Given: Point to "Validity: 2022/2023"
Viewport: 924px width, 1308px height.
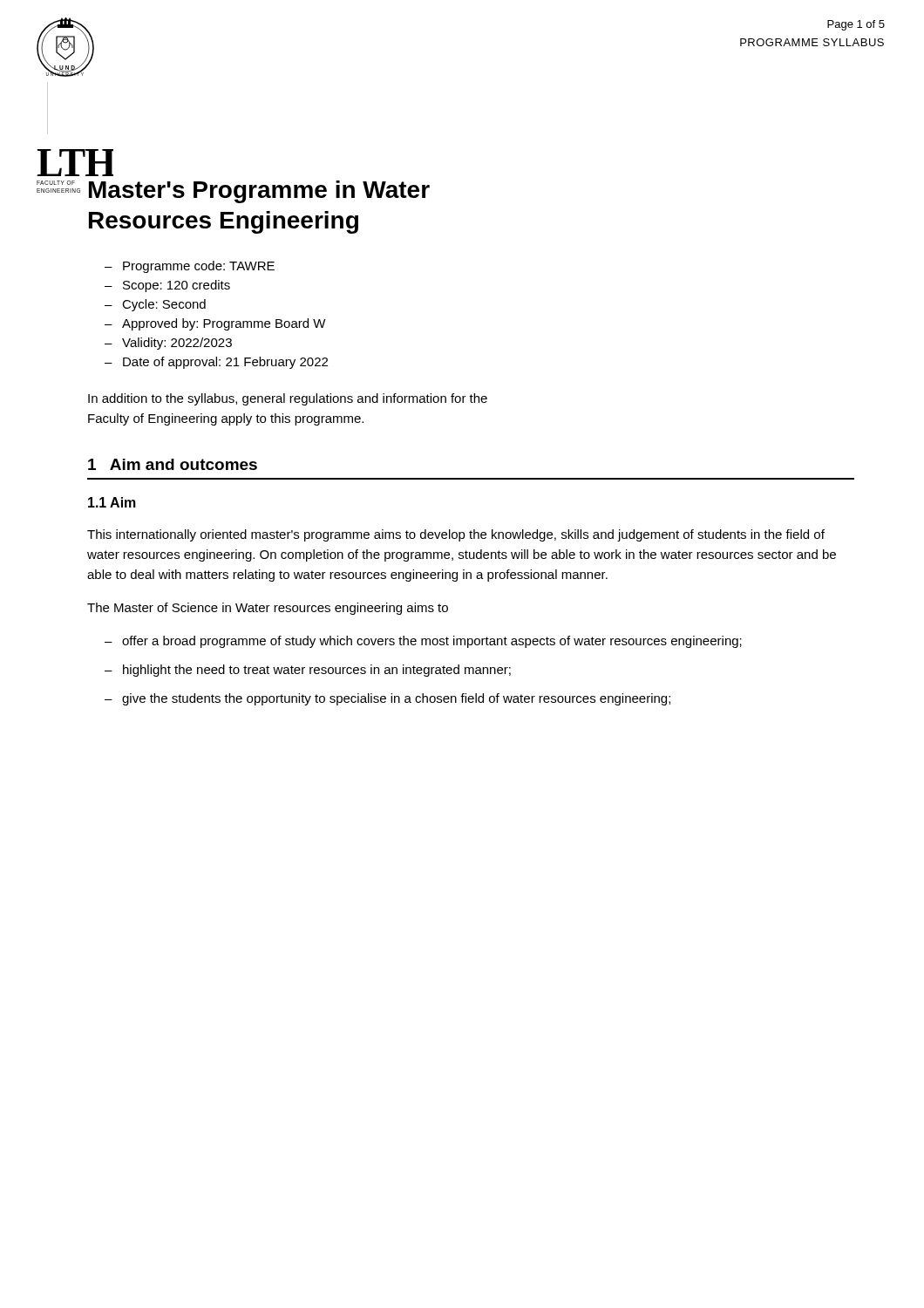Looking at the screenshot, I should coord(177,342).
